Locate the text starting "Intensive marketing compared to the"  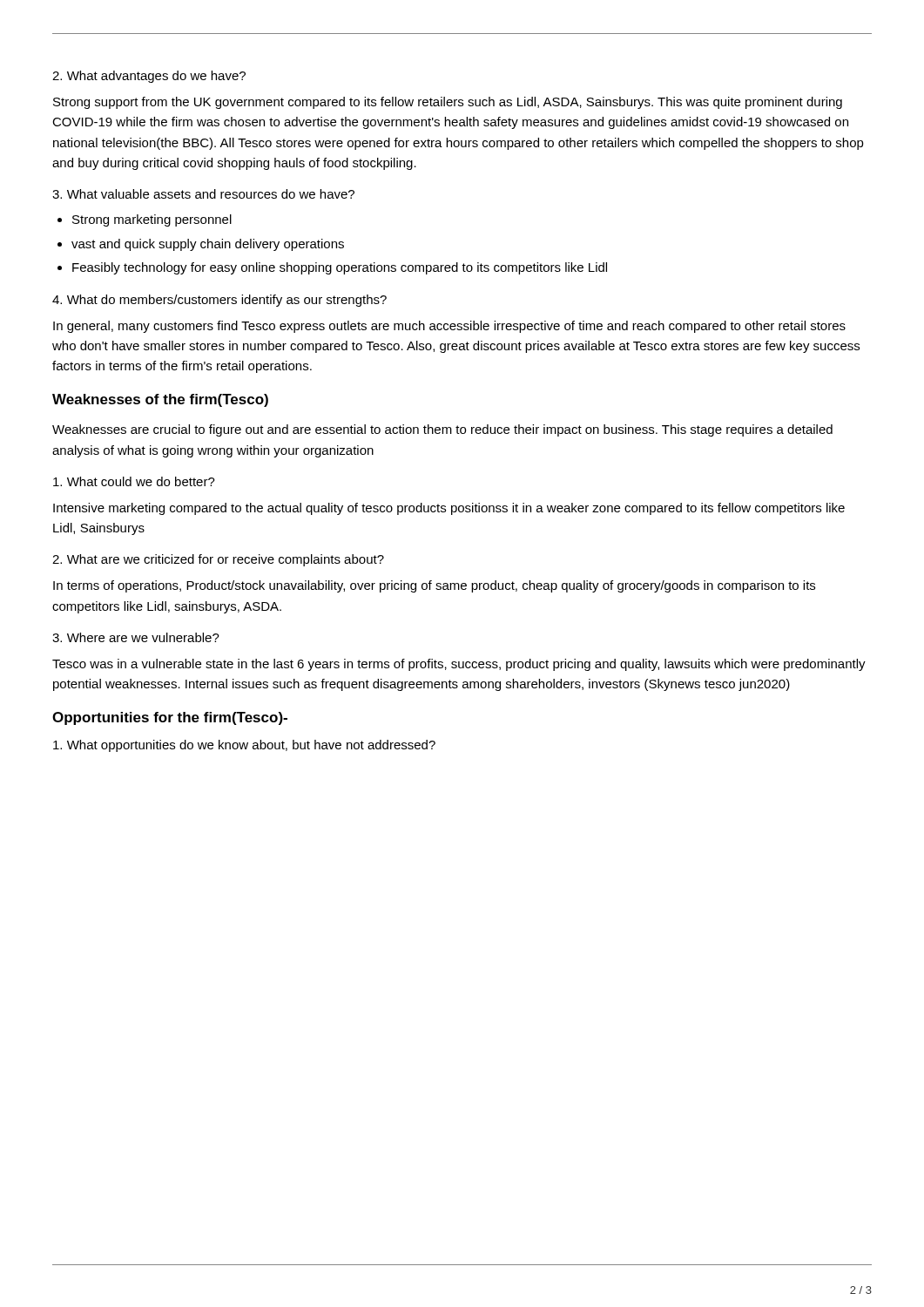coord(449,517)
